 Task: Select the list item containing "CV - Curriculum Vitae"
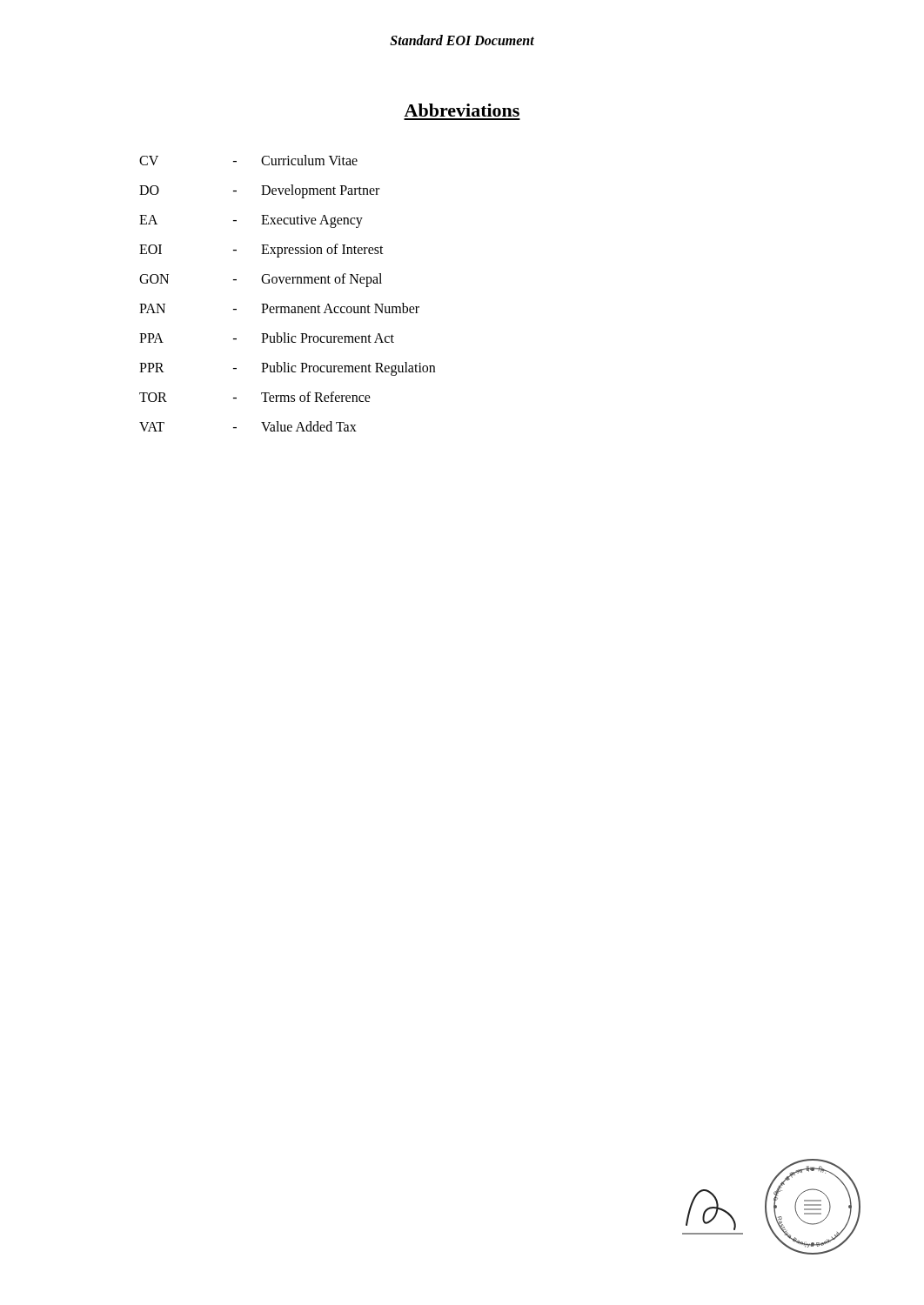click(153, 160)
